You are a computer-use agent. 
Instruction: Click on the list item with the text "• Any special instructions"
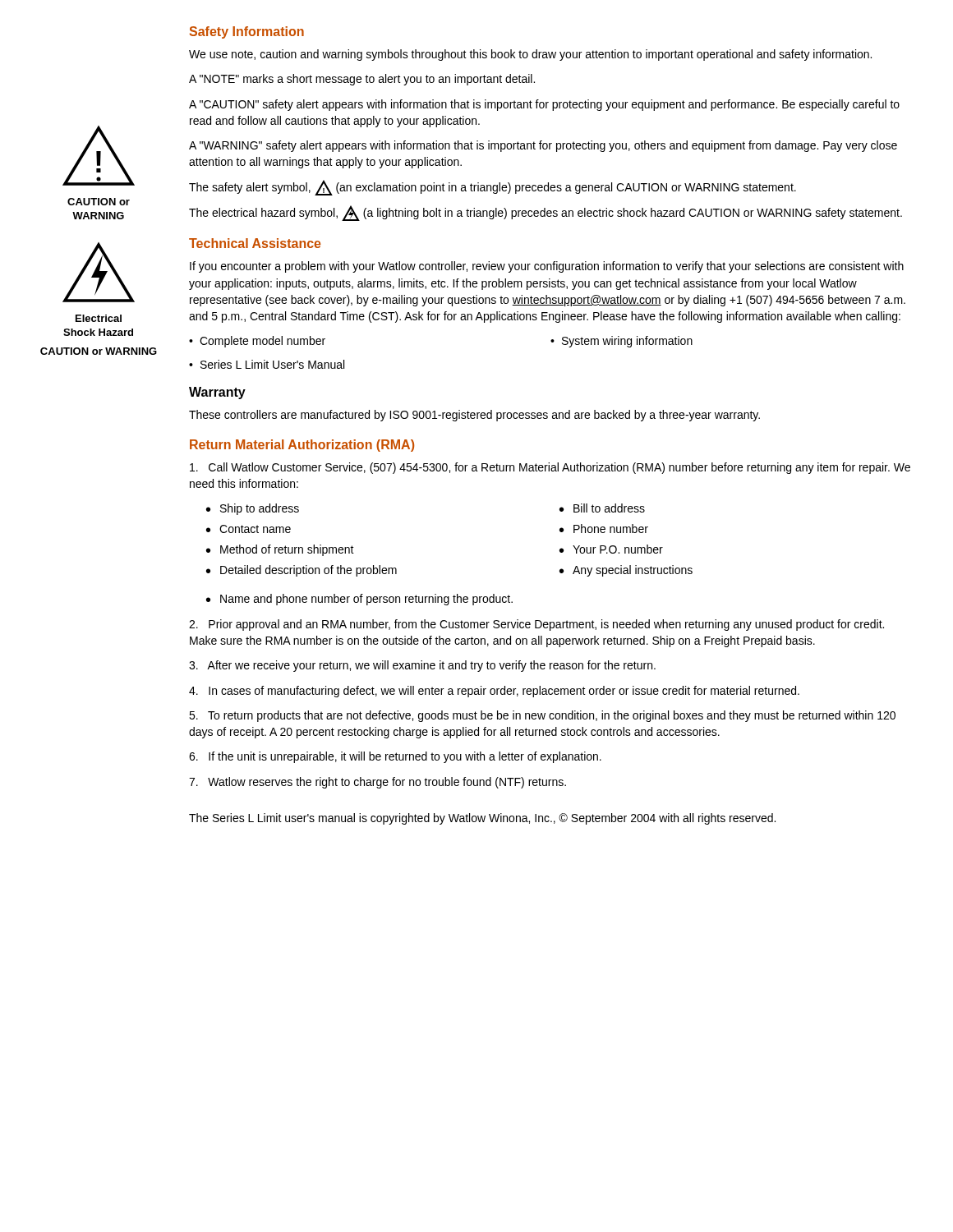(626, 571)
